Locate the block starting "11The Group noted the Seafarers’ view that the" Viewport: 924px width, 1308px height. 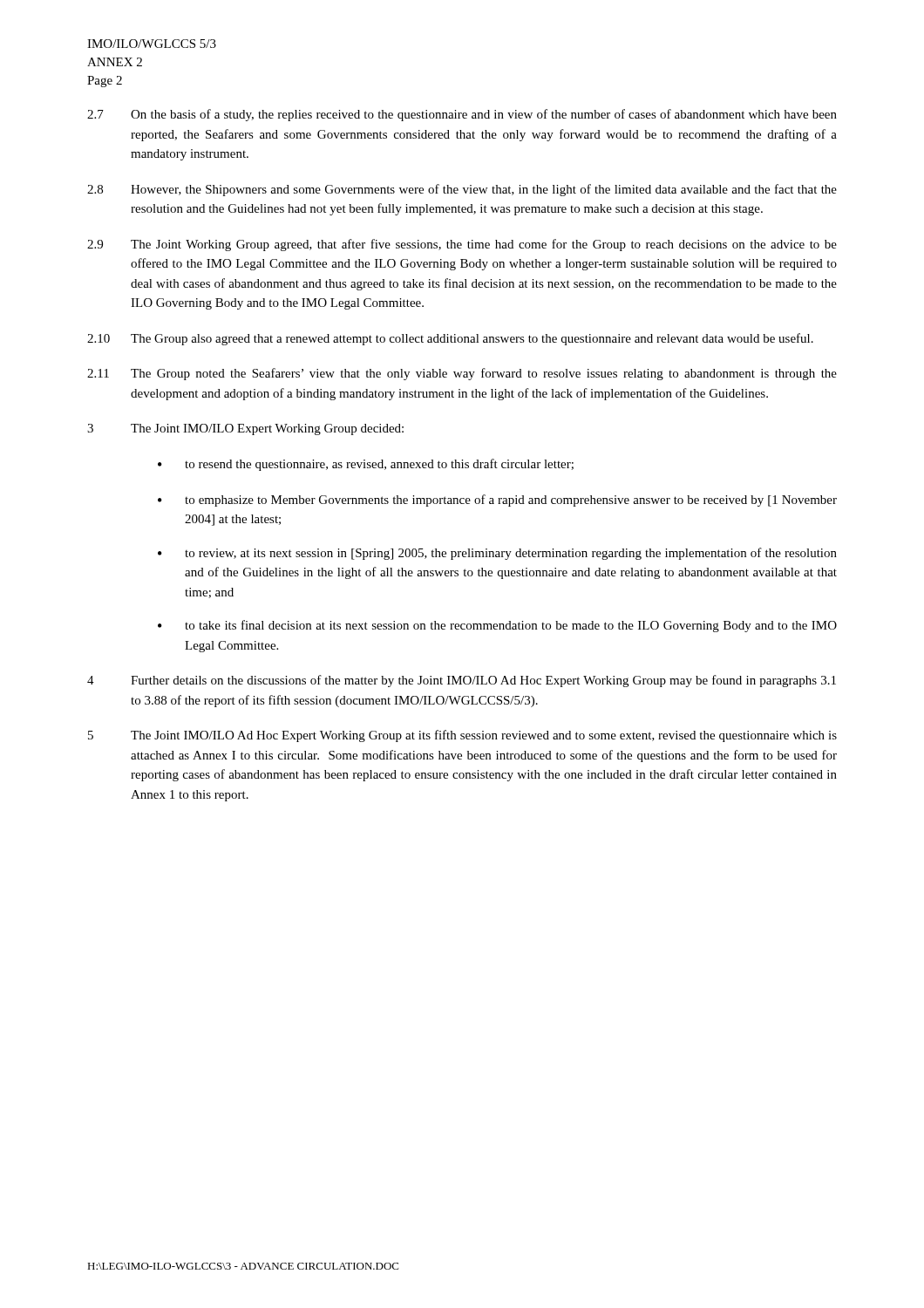click(x=462, y=383)
